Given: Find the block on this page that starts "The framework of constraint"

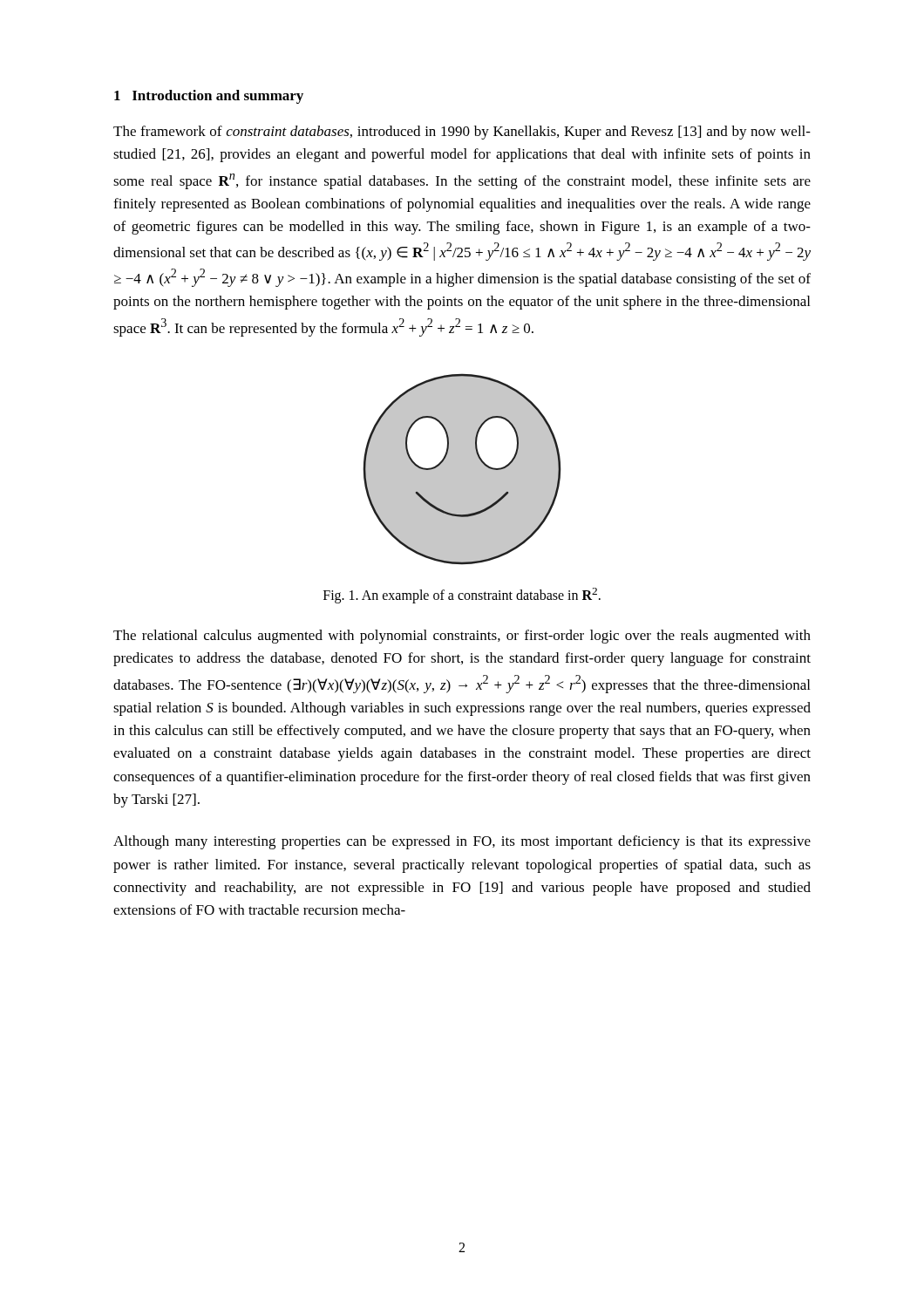Looking at the screenshot, I should tap(462, 229).
